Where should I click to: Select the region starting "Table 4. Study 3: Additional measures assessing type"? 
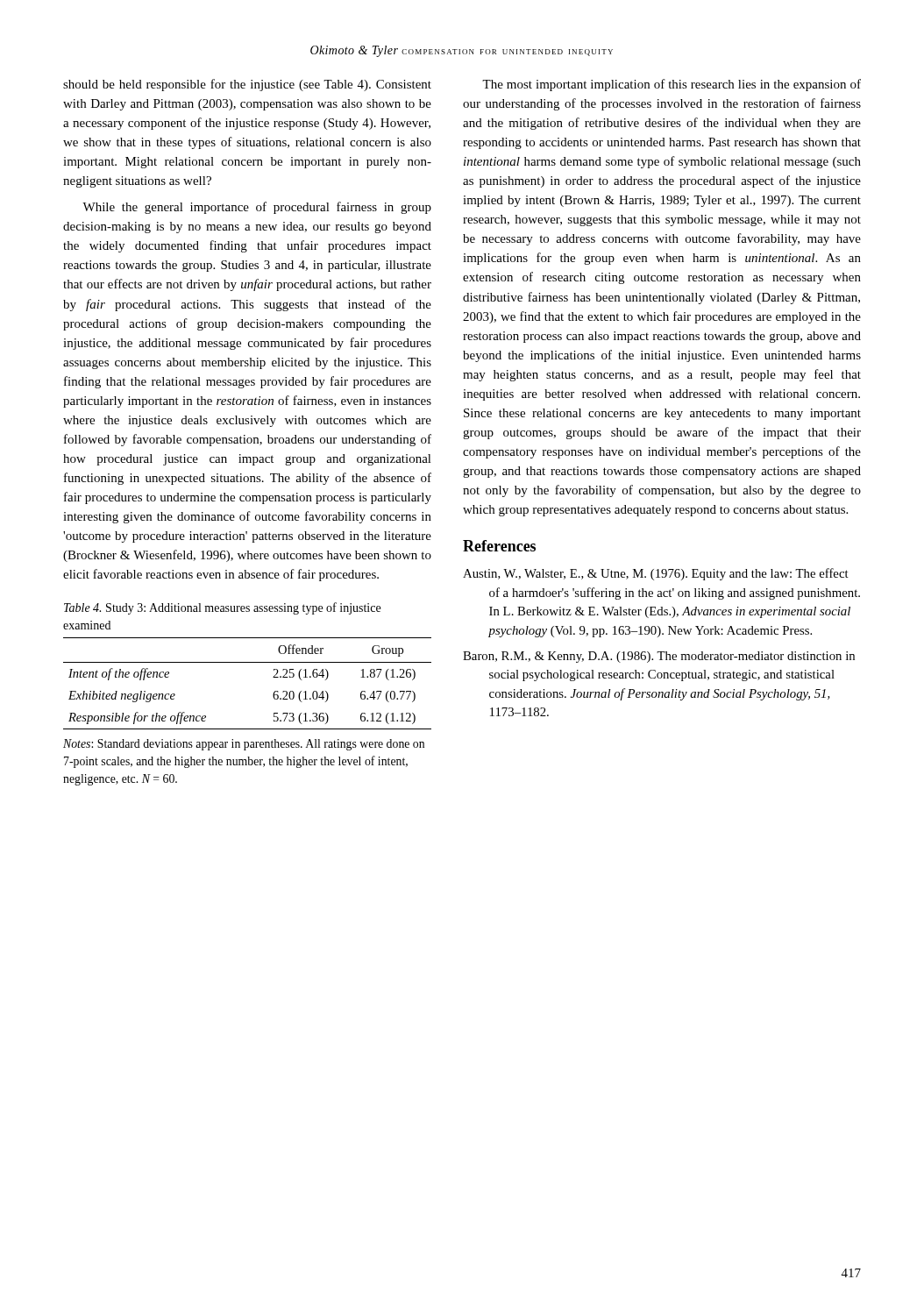(x=222, y=617)
